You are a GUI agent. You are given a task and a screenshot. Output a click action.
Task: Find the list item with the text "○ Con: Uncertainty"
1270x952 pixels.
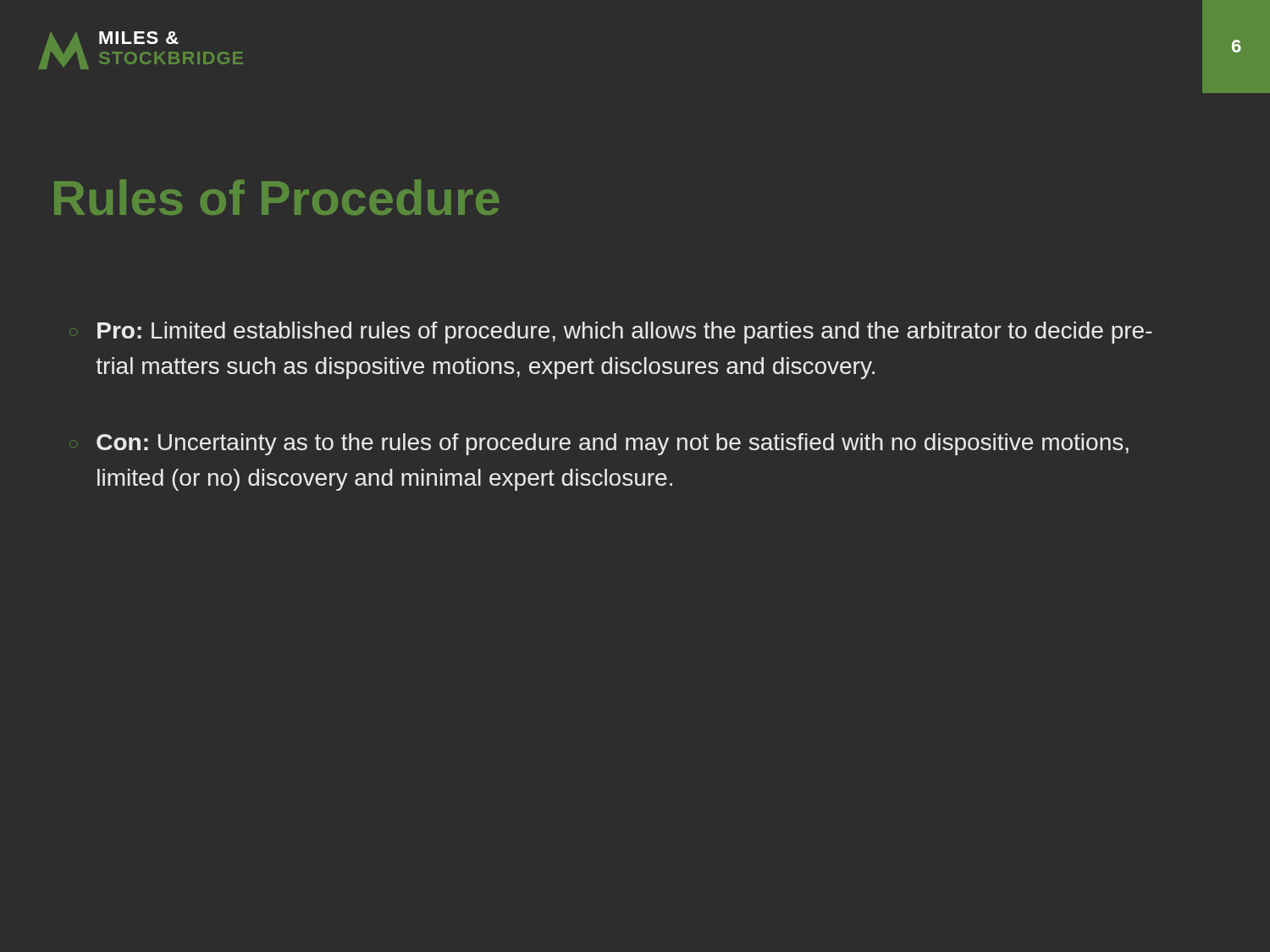click(x=626, y=460)
